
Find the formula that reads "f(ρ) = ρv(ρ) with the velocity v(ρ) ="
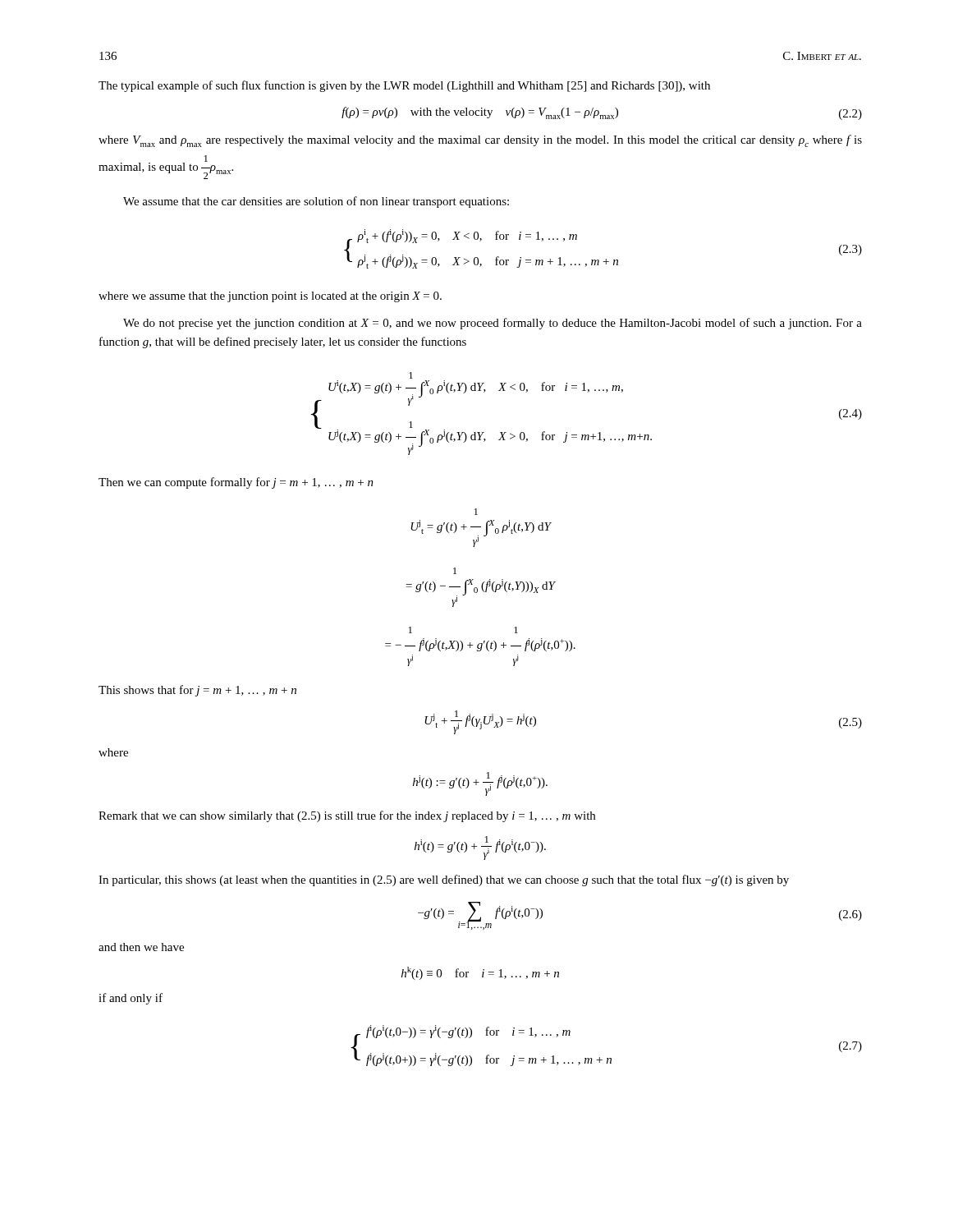pyautogui.click(x=602, y=113)
